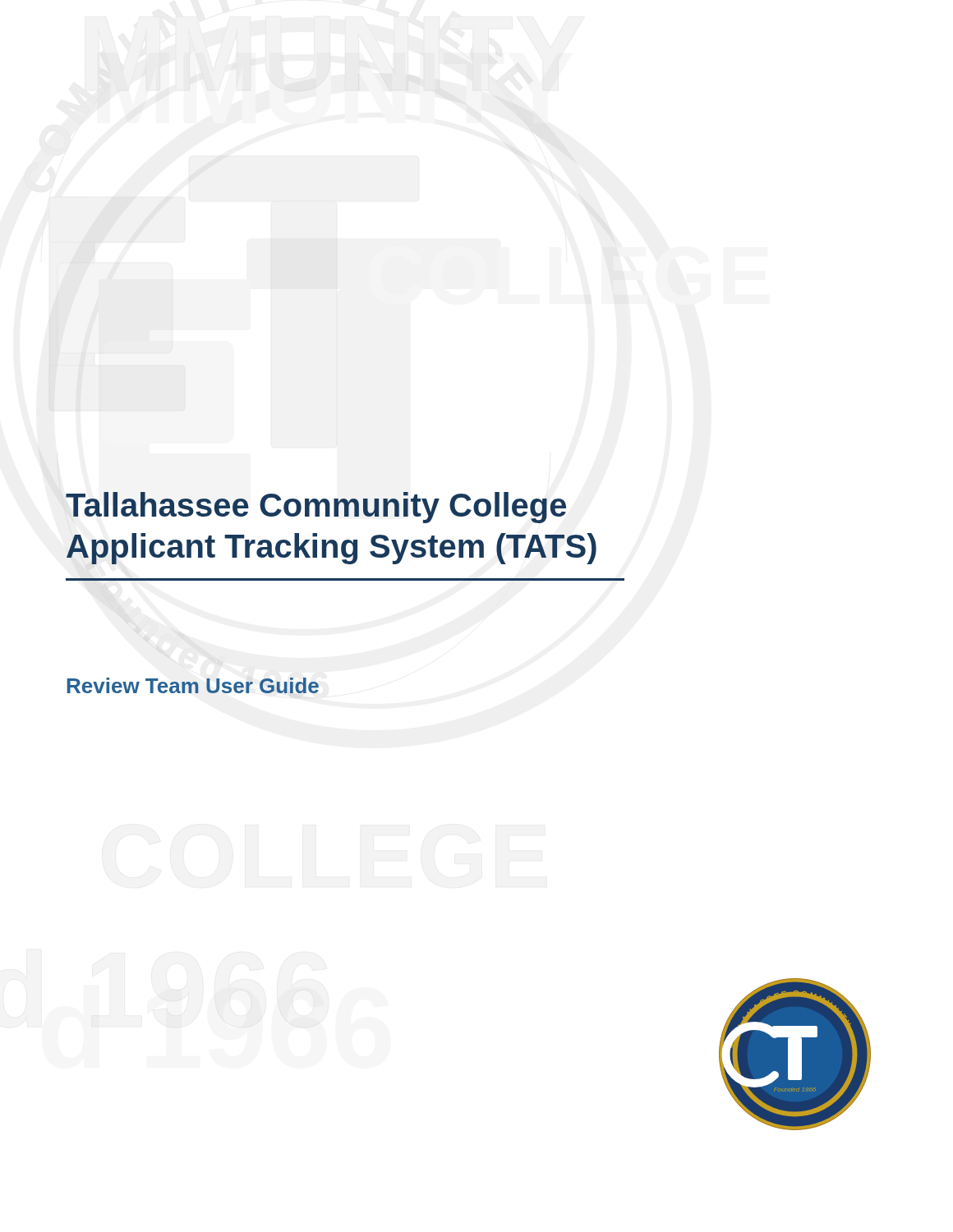This screenshot has width=953, height=1232.
Task: Find the logo
Action: pos(795,1056)
